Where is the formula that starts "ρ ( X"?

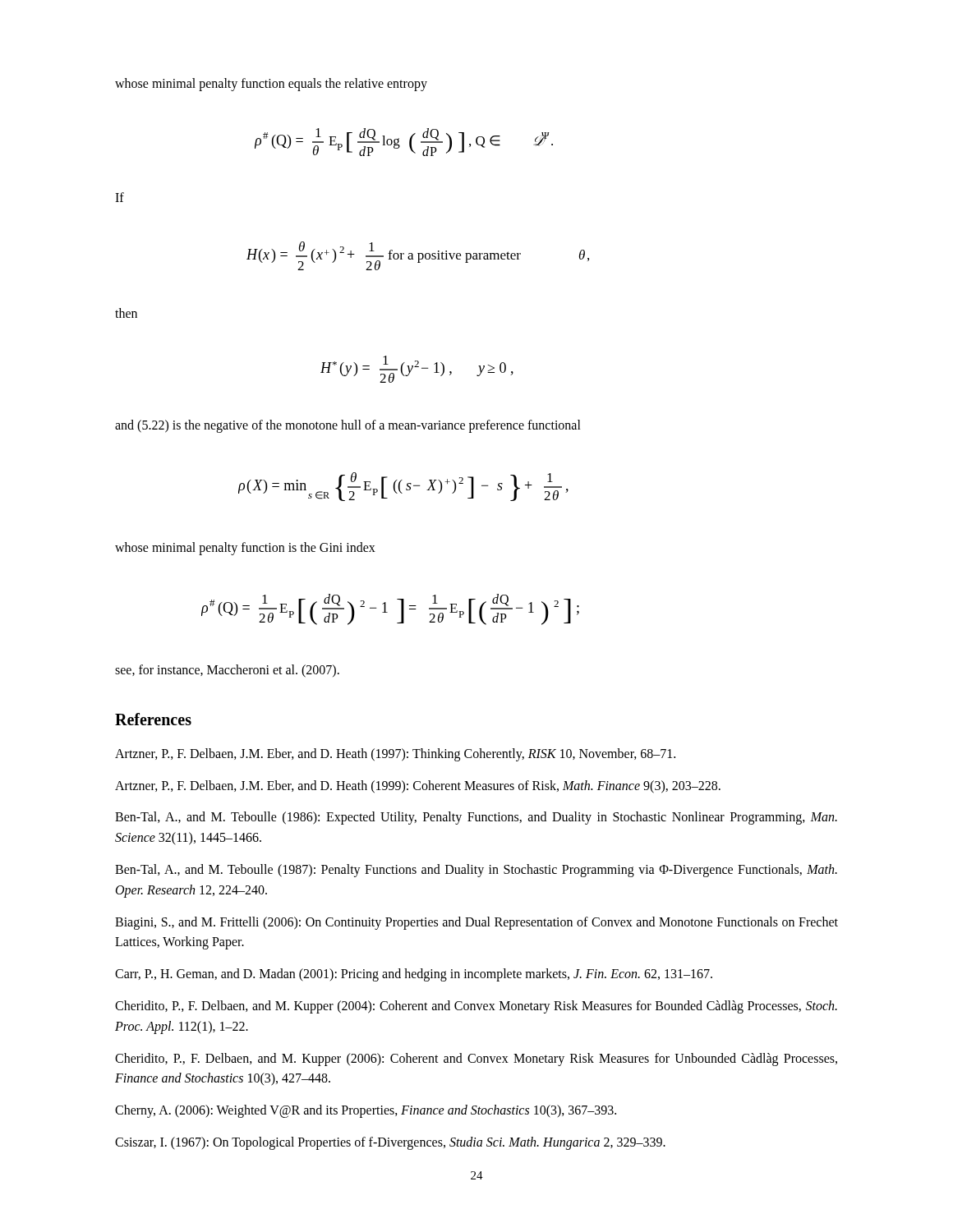476,486
